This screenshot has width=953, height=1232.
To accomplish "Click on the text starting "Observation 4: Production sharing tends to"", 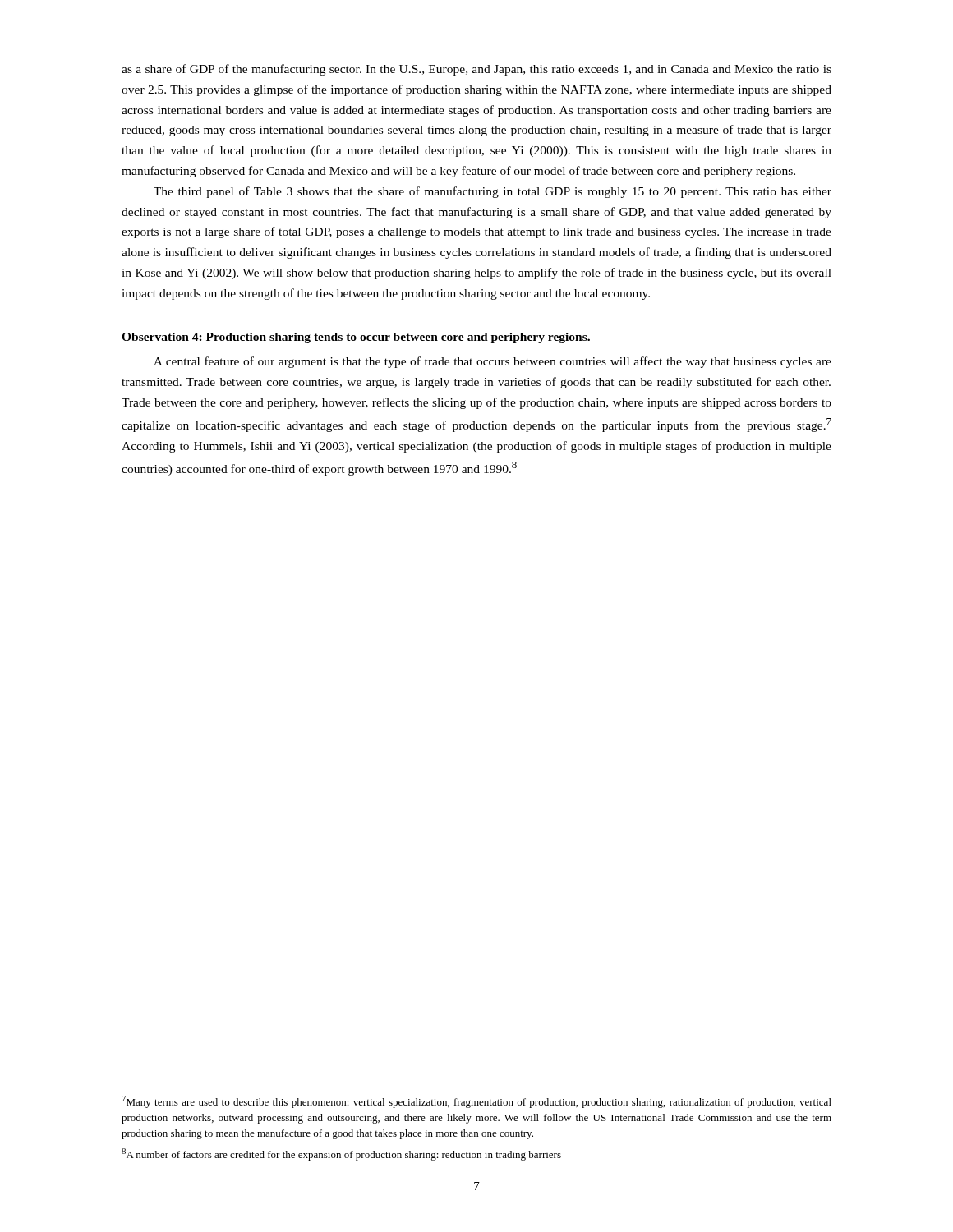I will pyautogui.click(x=356, y=336).
